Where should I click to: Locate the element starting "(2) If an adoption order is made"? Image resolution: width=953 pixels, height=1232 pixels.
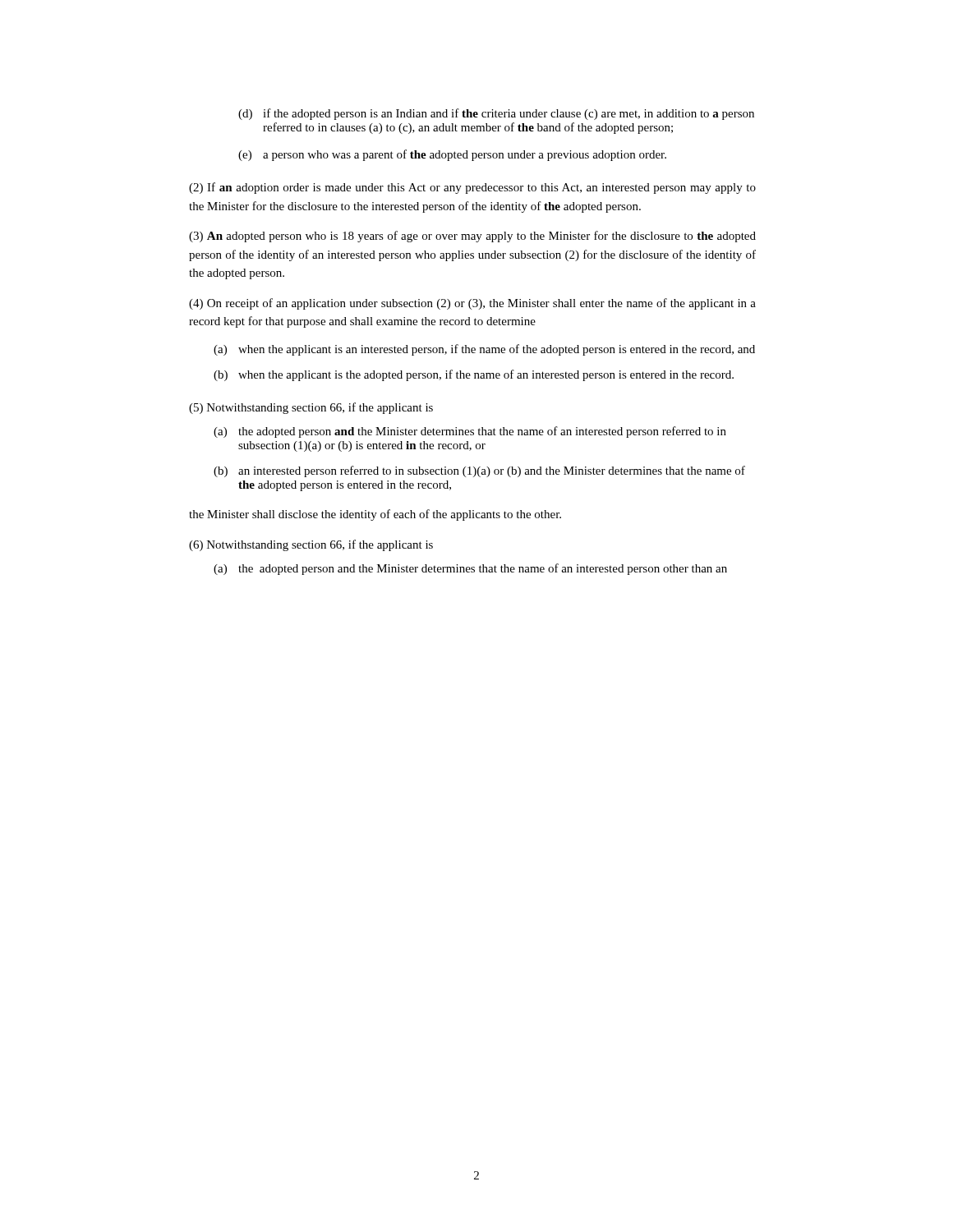[x=472, y=197]
